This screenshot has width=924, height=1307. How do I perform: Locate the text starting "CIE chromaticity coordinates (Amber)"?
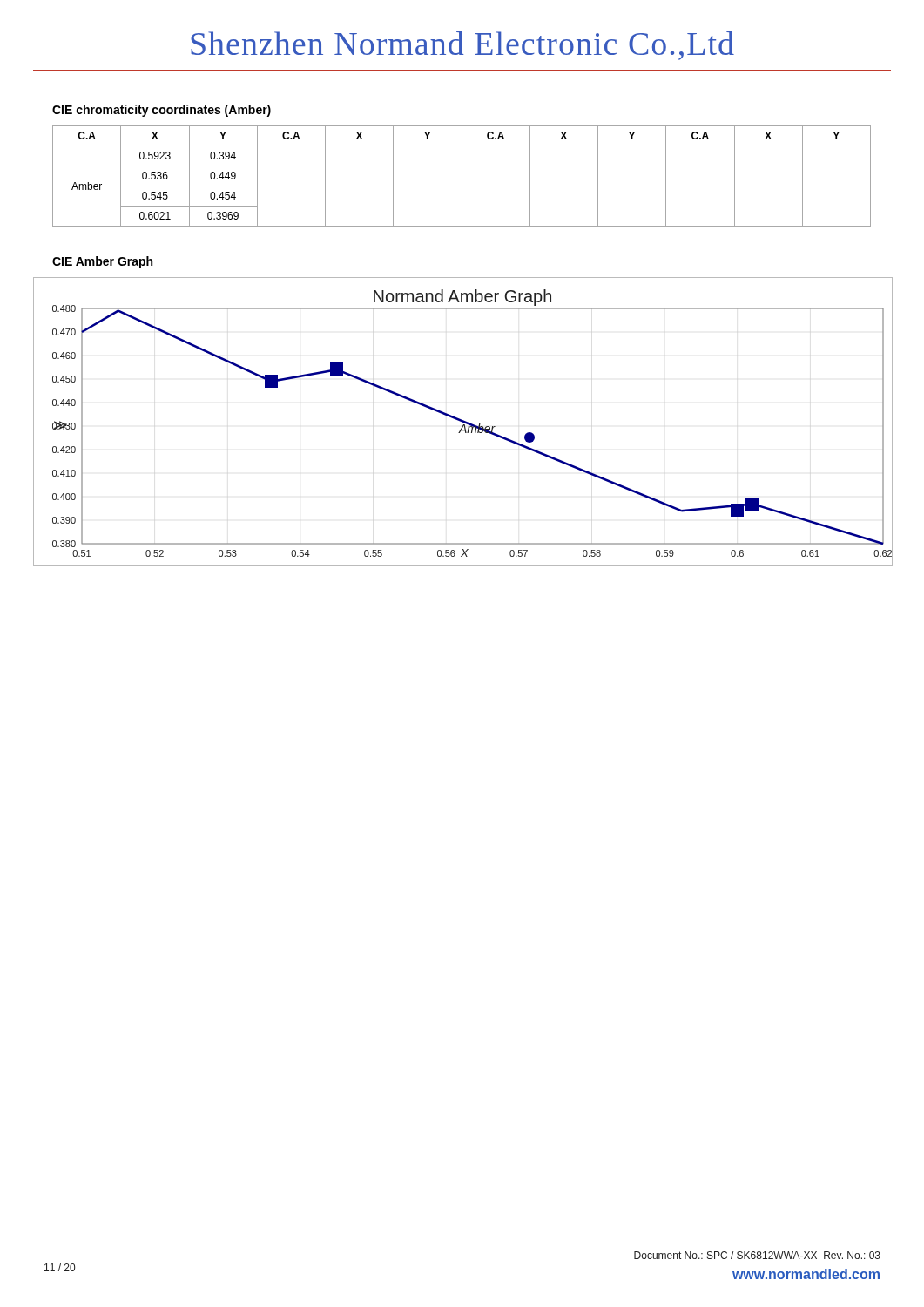[162, 110]
